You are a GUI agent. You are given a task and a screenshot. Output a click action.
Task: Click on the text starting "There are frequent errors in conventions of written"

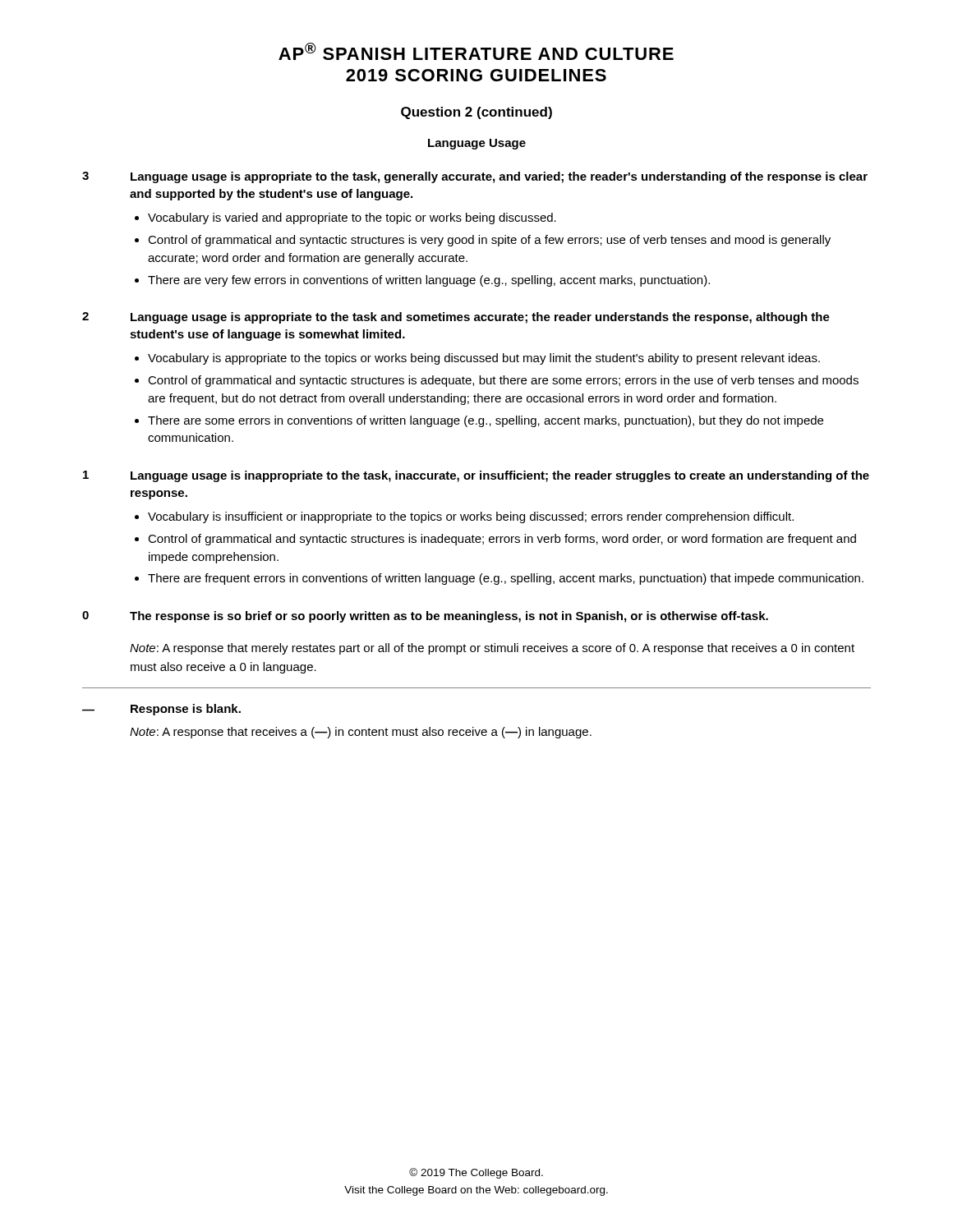coord(506,578)
